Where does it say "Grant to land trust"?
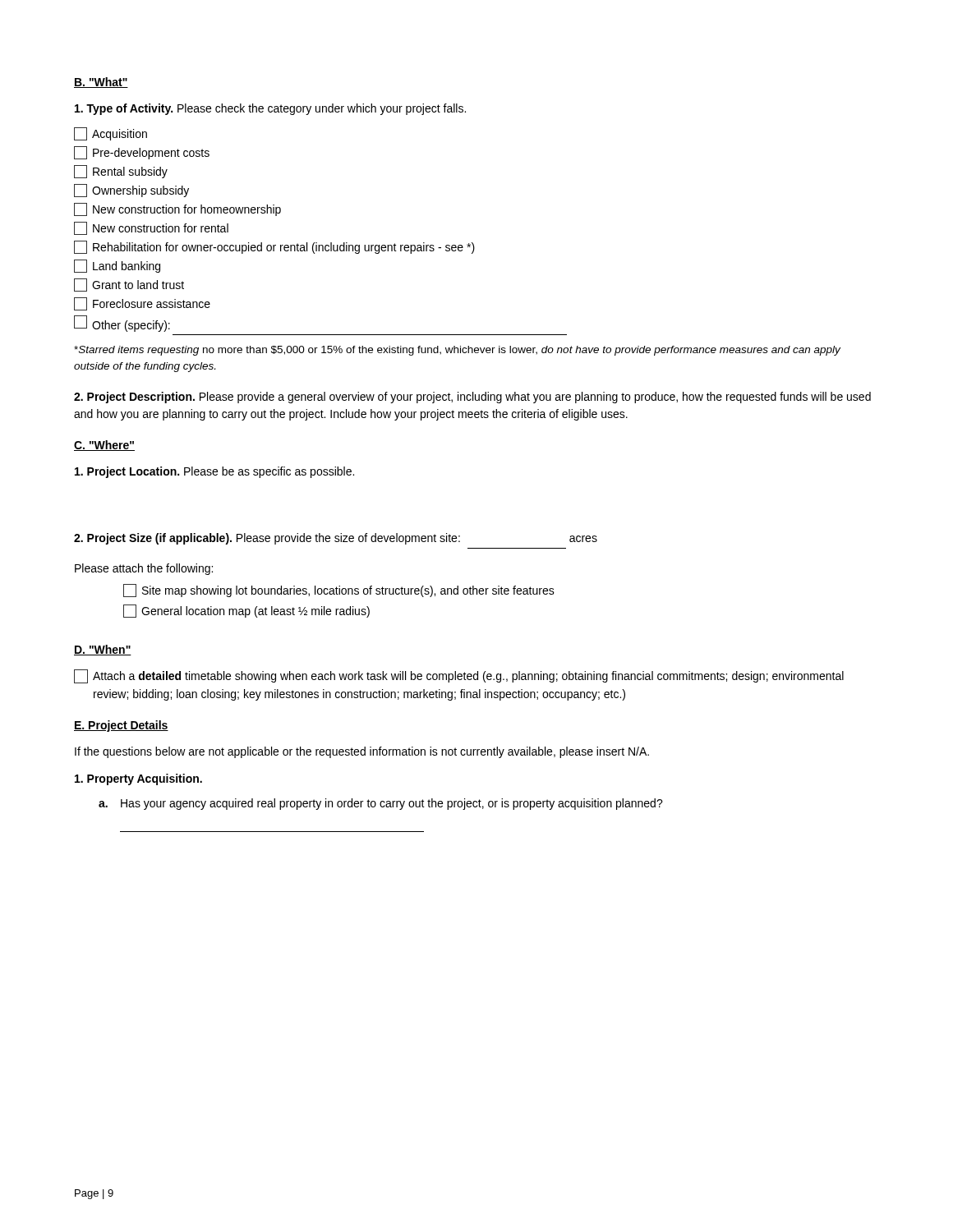This screenshot has width=953, height=1232. (x=129, y=285)
